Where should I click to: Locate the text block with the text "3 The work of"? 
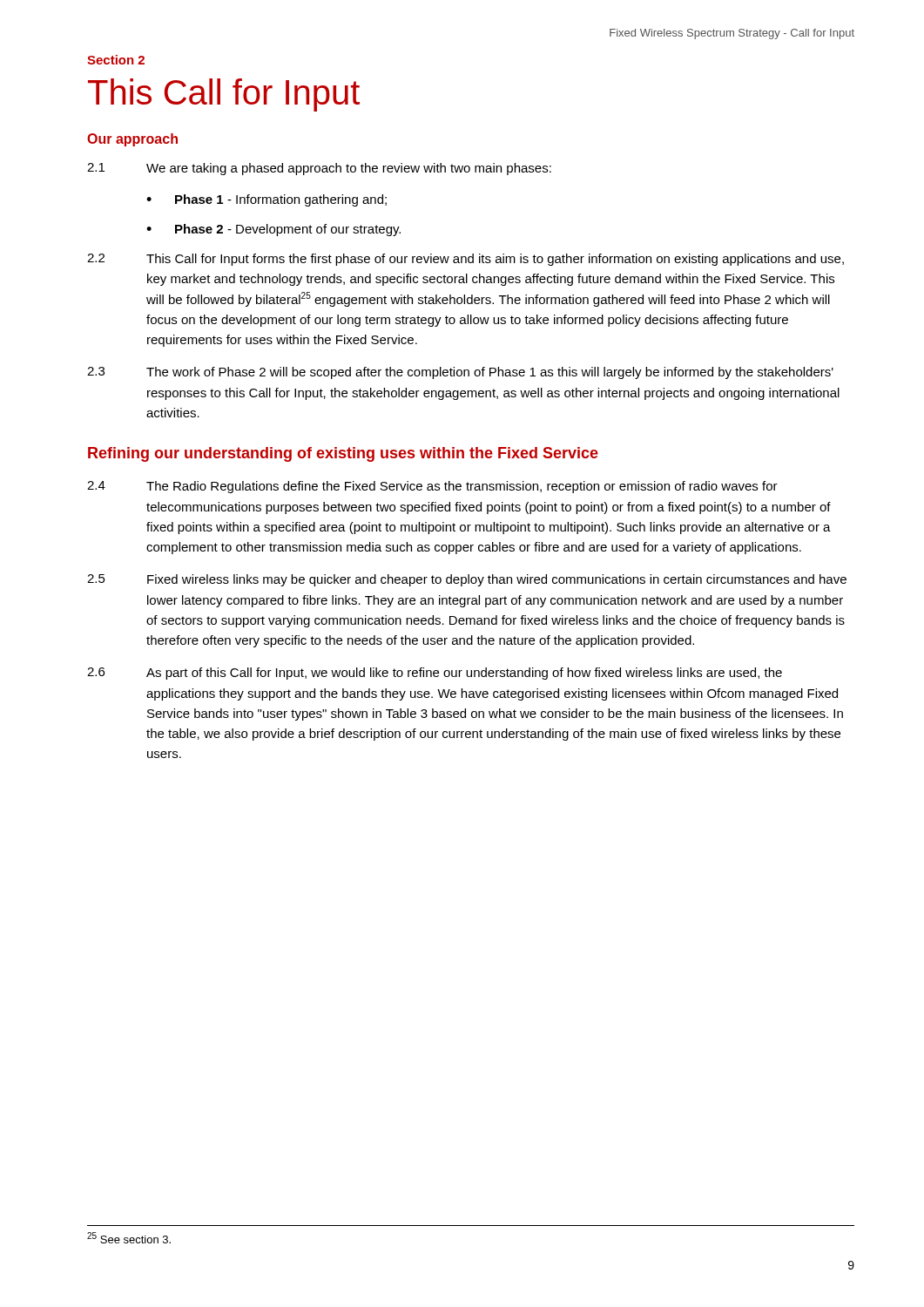point(471,392)
